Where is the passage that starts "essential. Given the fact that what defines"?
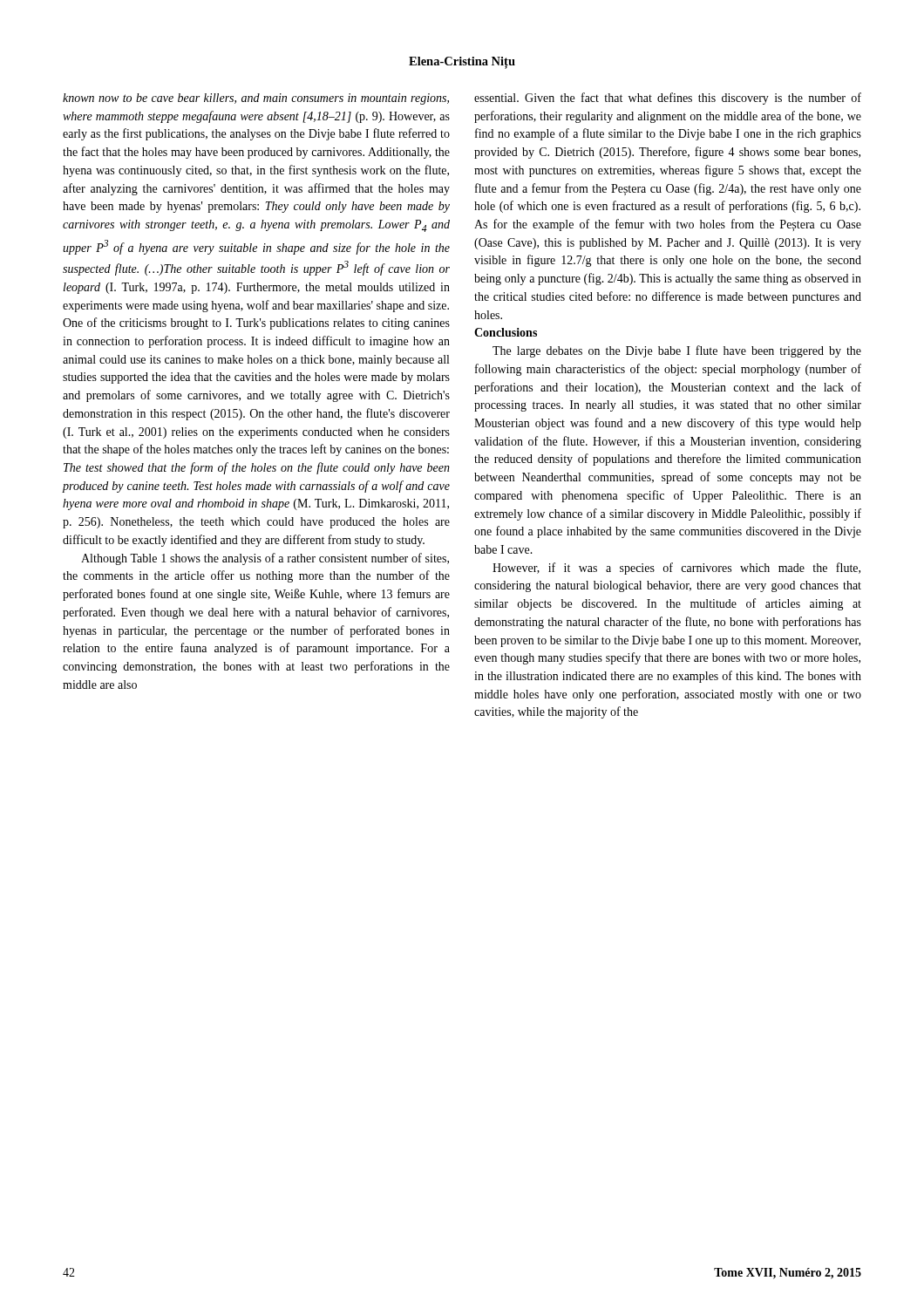This screenshot has width=924, height=1308. click(x=668, y=207)
